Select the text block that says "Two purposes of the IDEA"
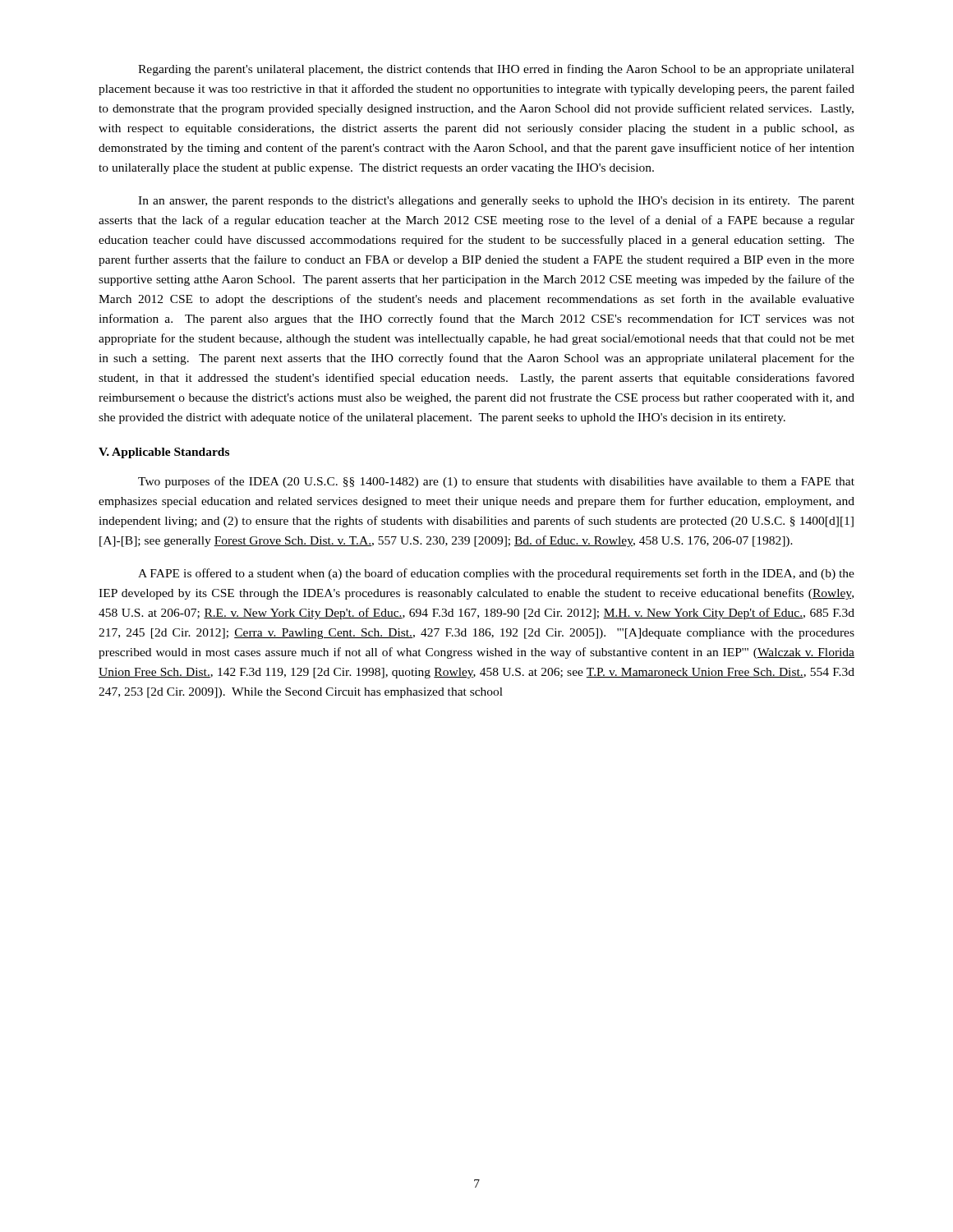The width and height of the screenshot is (953, 1232). 476,511
